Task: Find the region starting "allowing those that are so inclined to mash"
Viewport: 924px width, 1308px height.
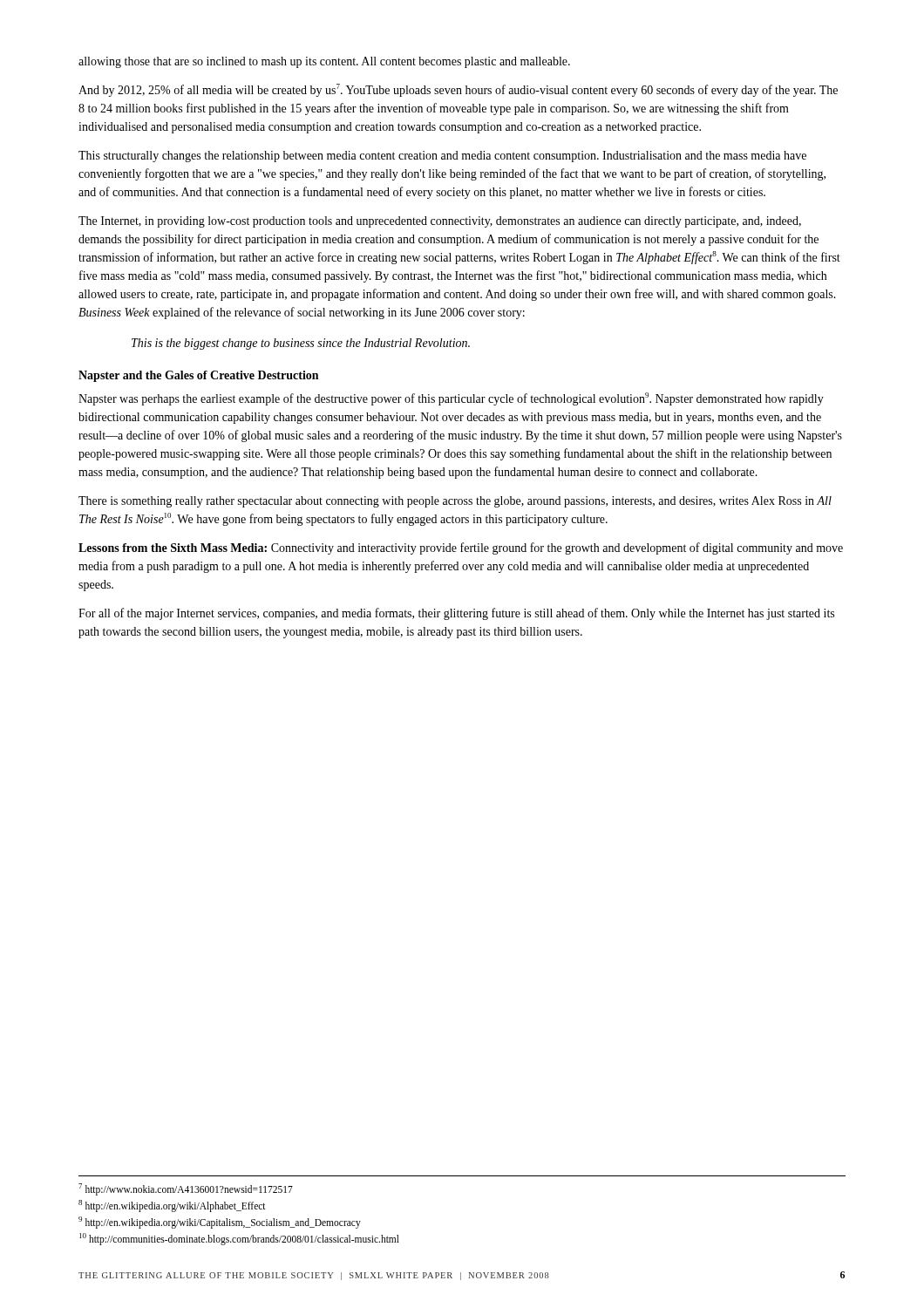Action: tap(462, 61)
